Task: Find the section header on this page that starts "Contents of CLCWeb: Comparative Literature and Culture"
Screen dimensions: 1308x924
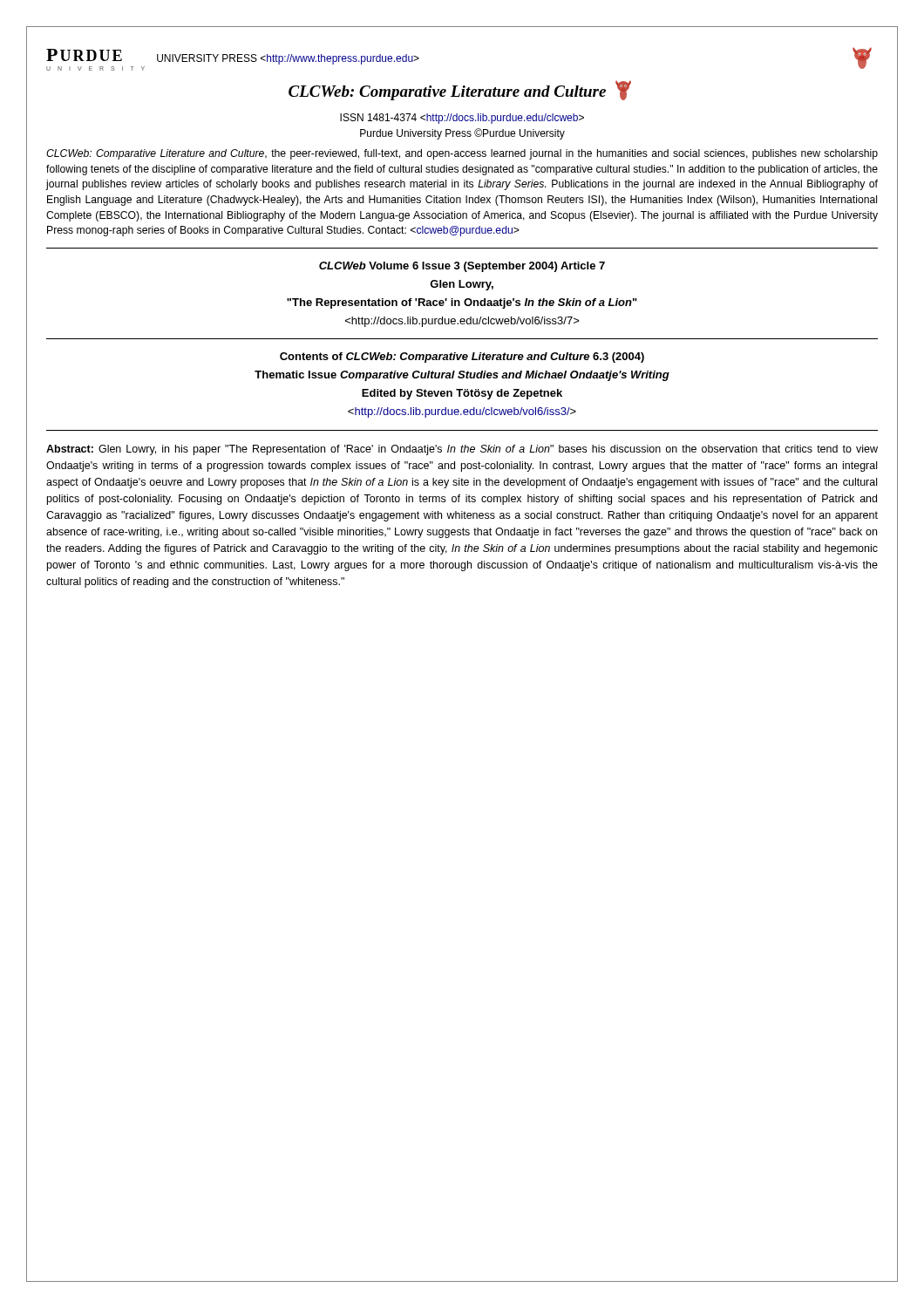Action: (462, 384)
